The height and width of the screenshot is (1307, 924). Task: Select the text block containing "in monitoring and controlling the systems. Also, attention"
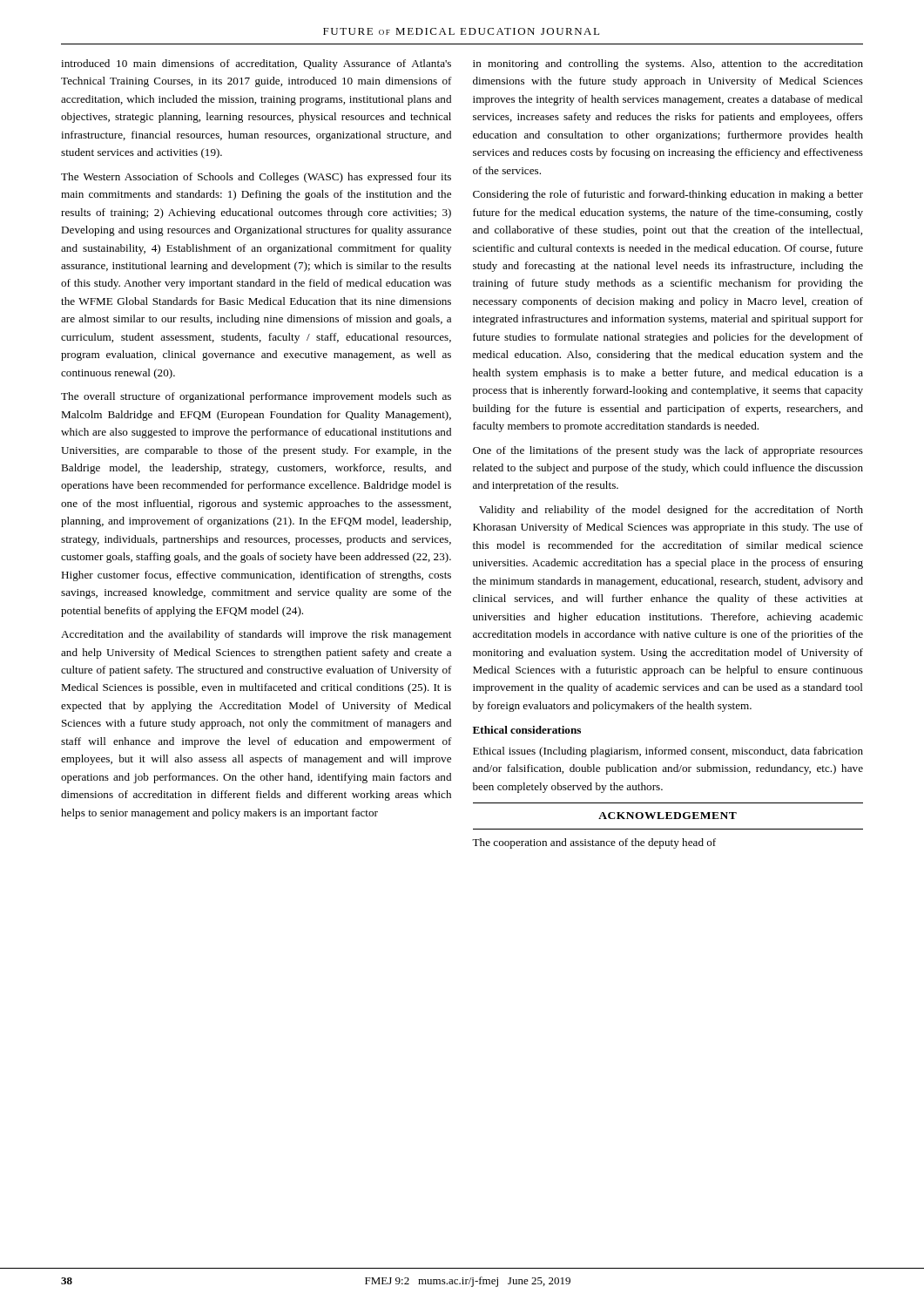[x=668, y=385]
